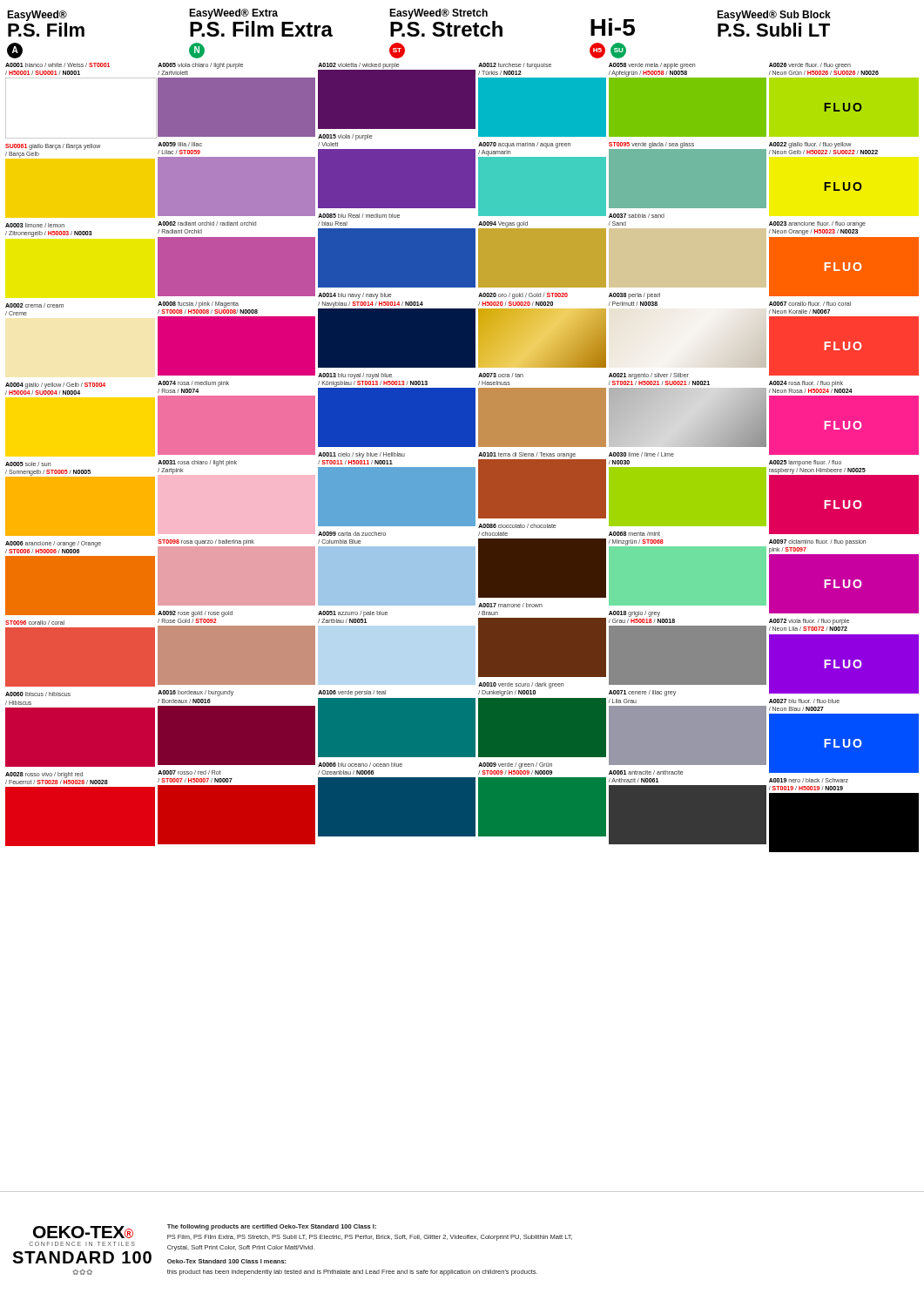Locate the text block with the text "The following products are certified Oeko-Tex"
This screenshot has height=1307, width=924.
pos(370,1237)
